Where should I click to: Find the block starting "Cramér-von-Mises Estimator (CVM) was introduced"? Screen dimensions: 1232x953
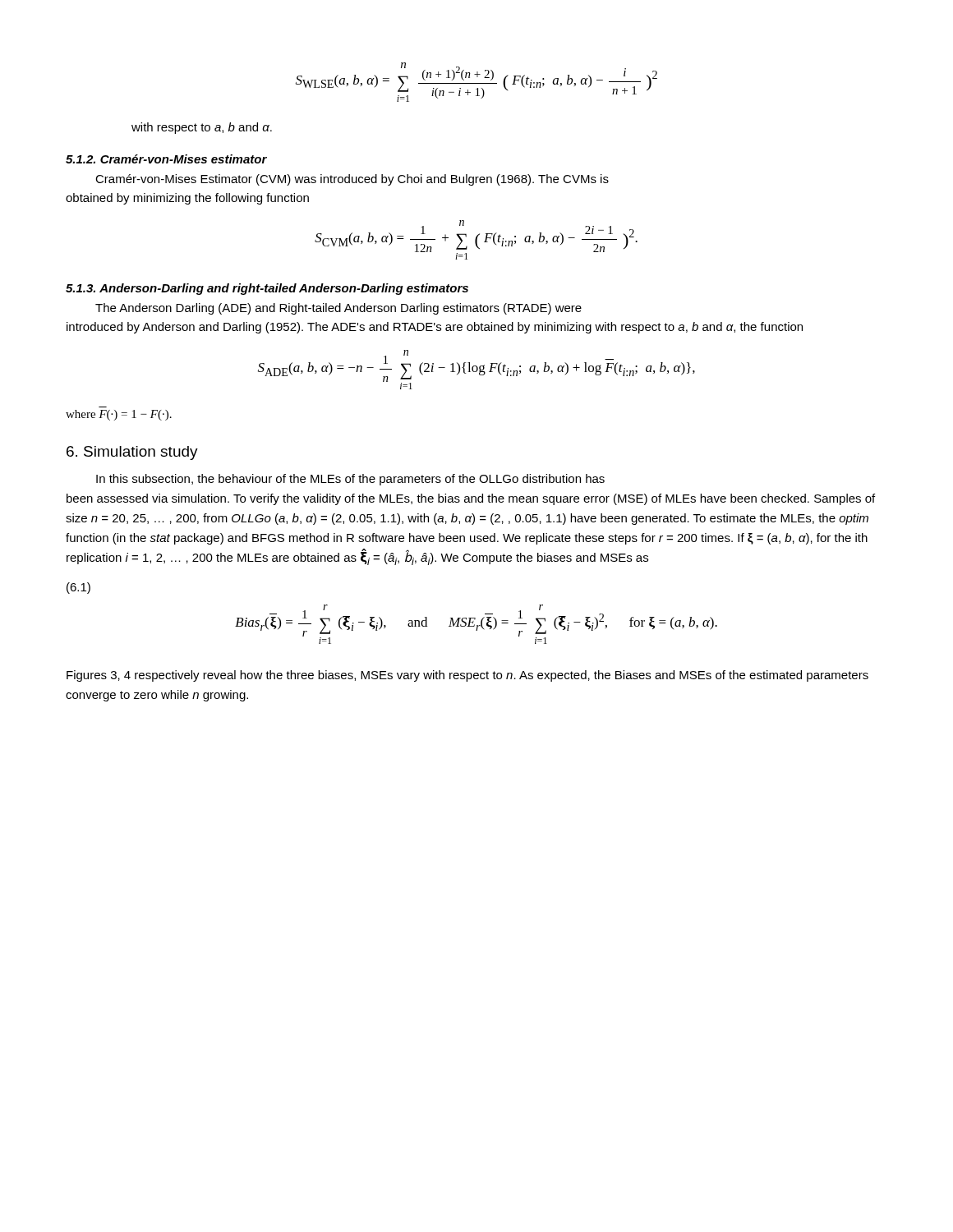pyautogui.click(x=476, y=187)
